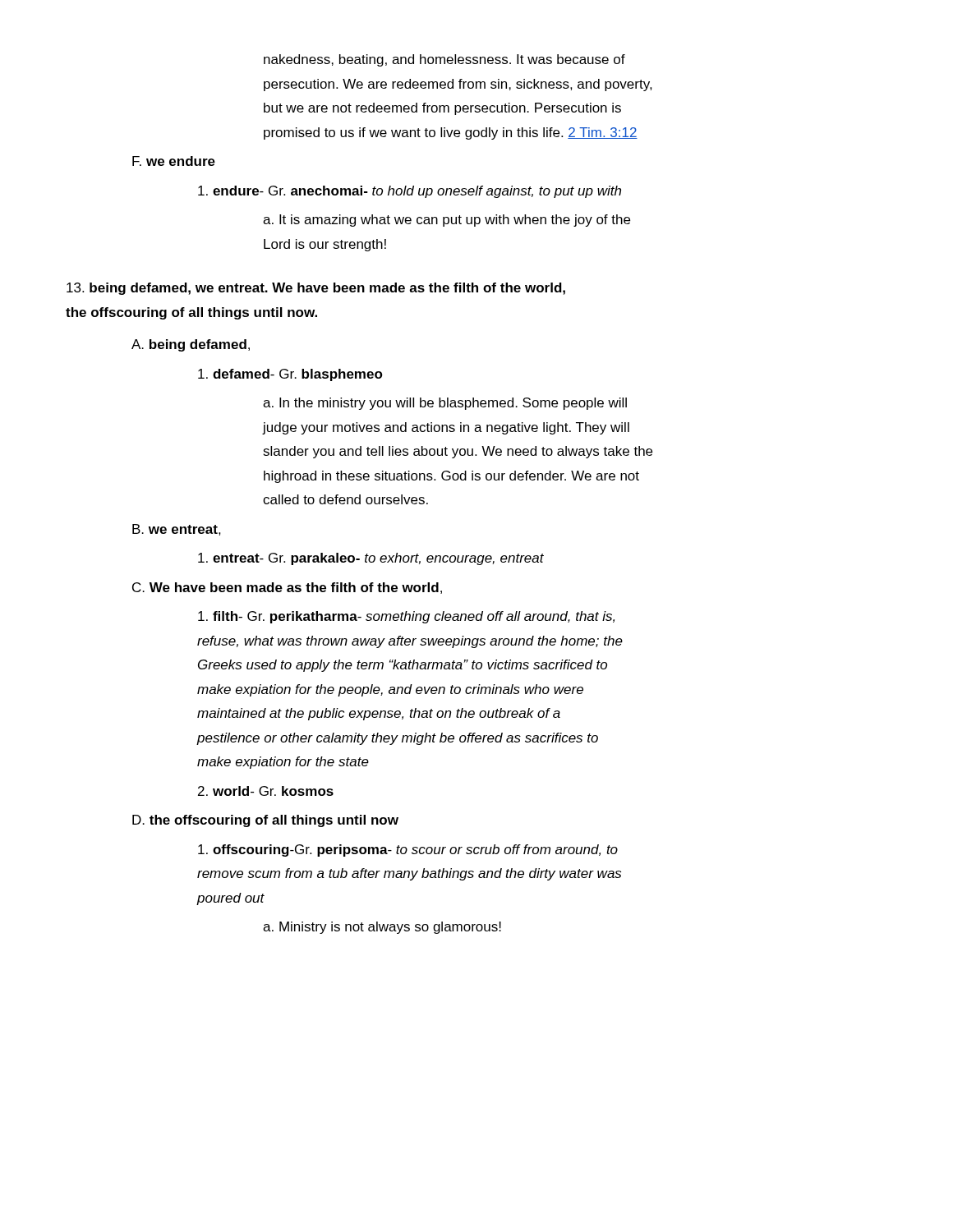Click on the text starting "a. It is amazing what"
The image size is (953, 1232).
point(575,232)
